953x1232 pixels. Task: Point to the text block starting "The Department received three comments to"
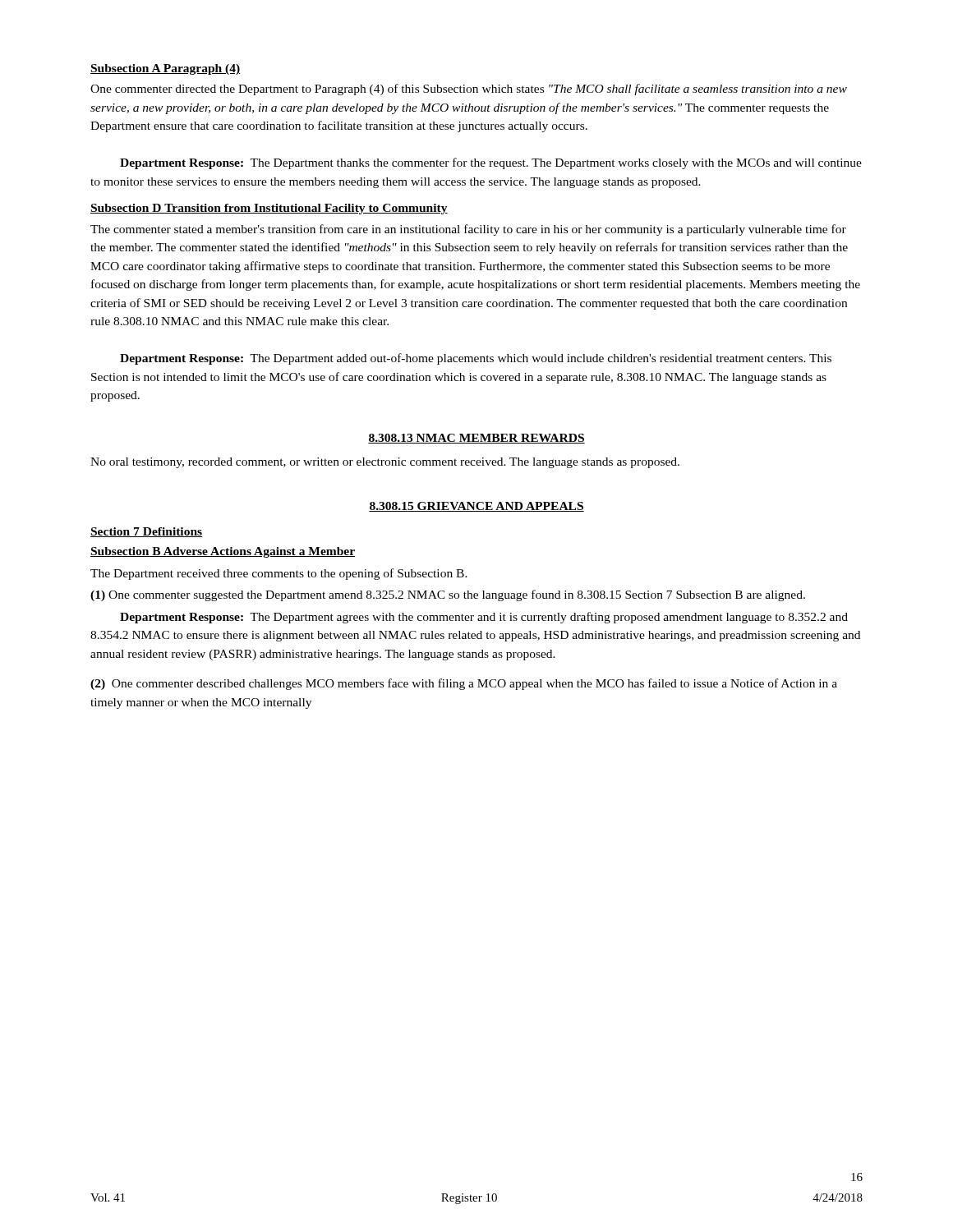[x=279, y=573]
